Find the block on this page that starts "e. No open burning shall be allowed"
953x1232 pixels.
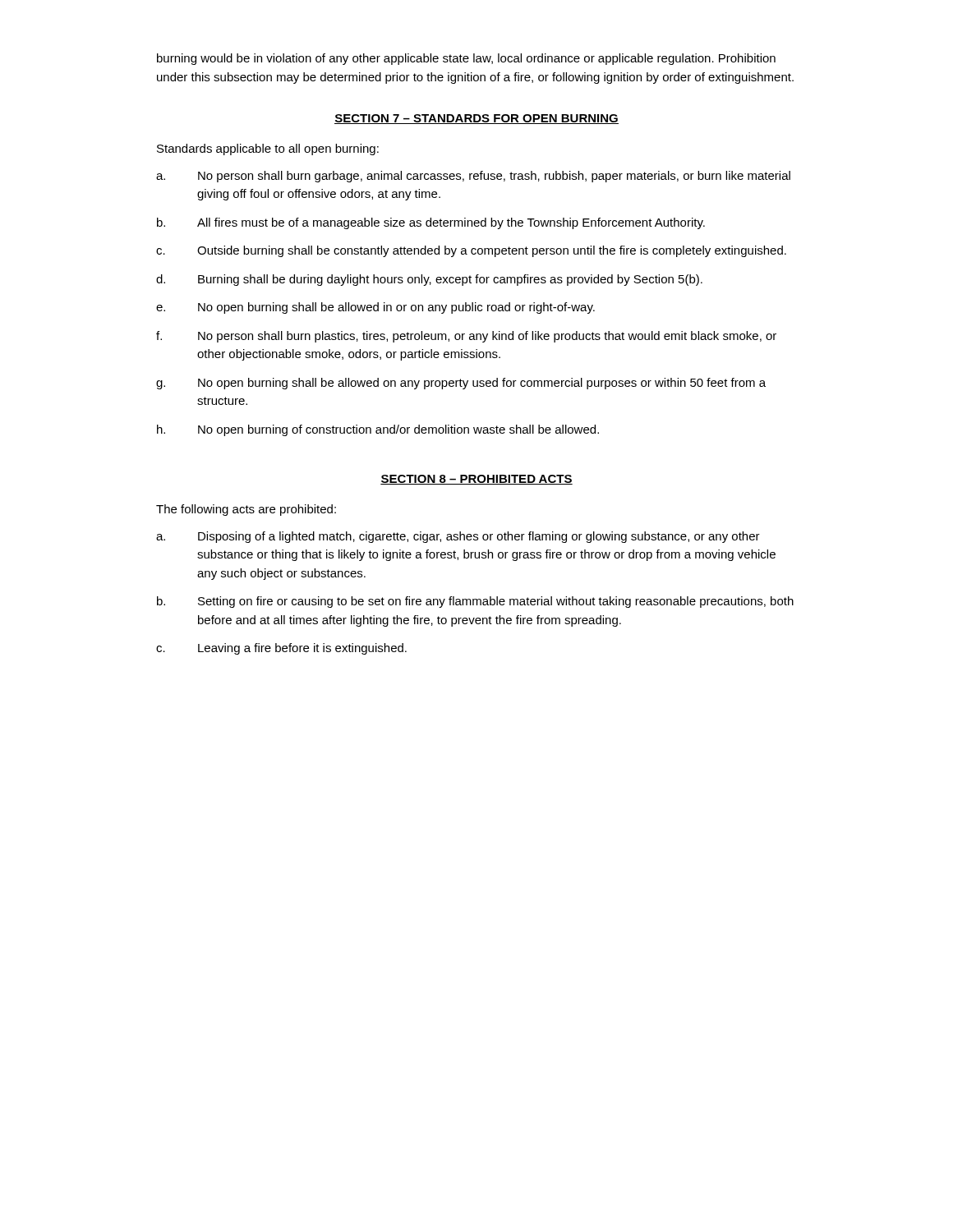click(476, 307)
